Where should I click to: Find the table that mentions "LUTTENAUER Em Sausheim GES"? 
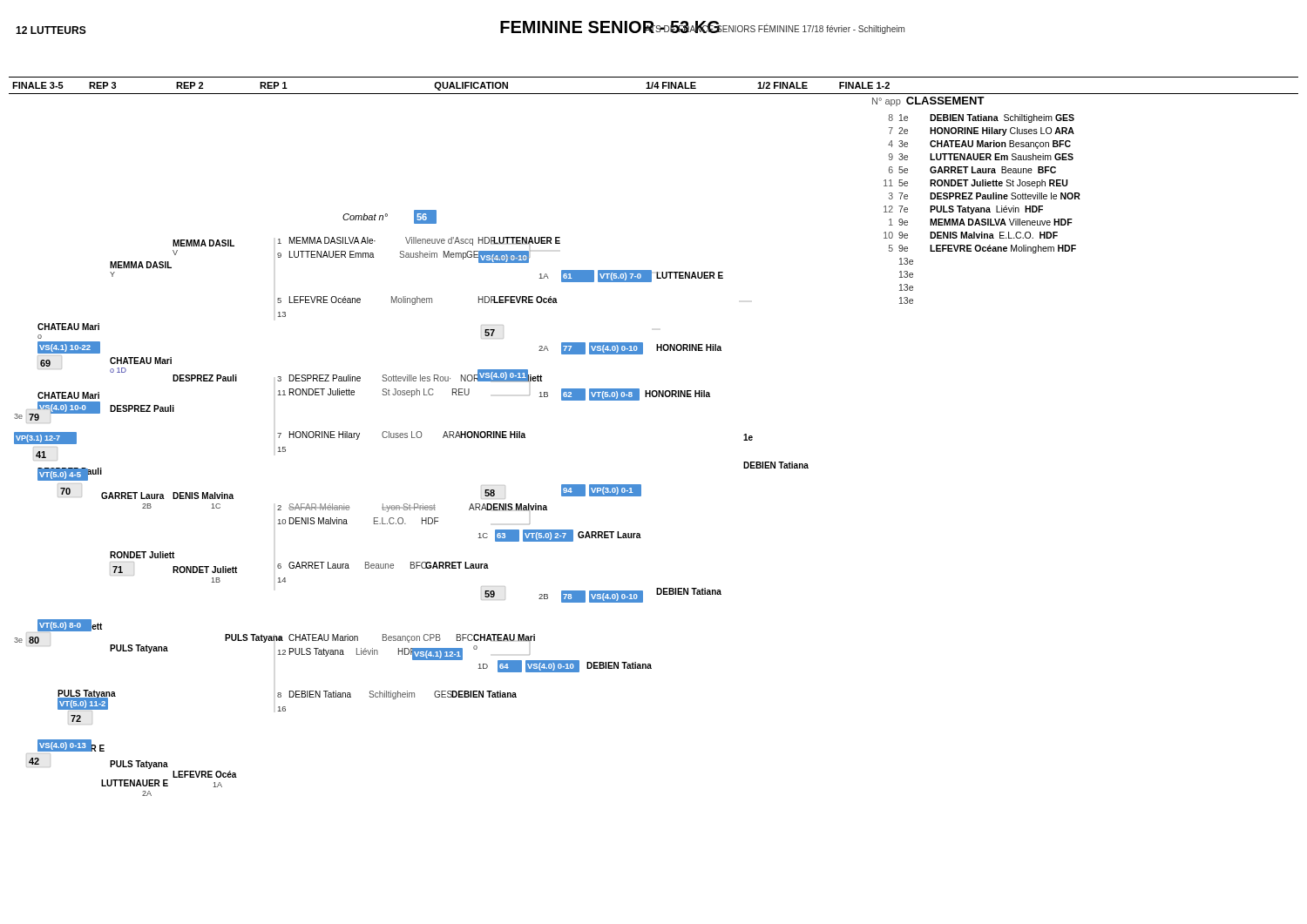[1087, 200]
